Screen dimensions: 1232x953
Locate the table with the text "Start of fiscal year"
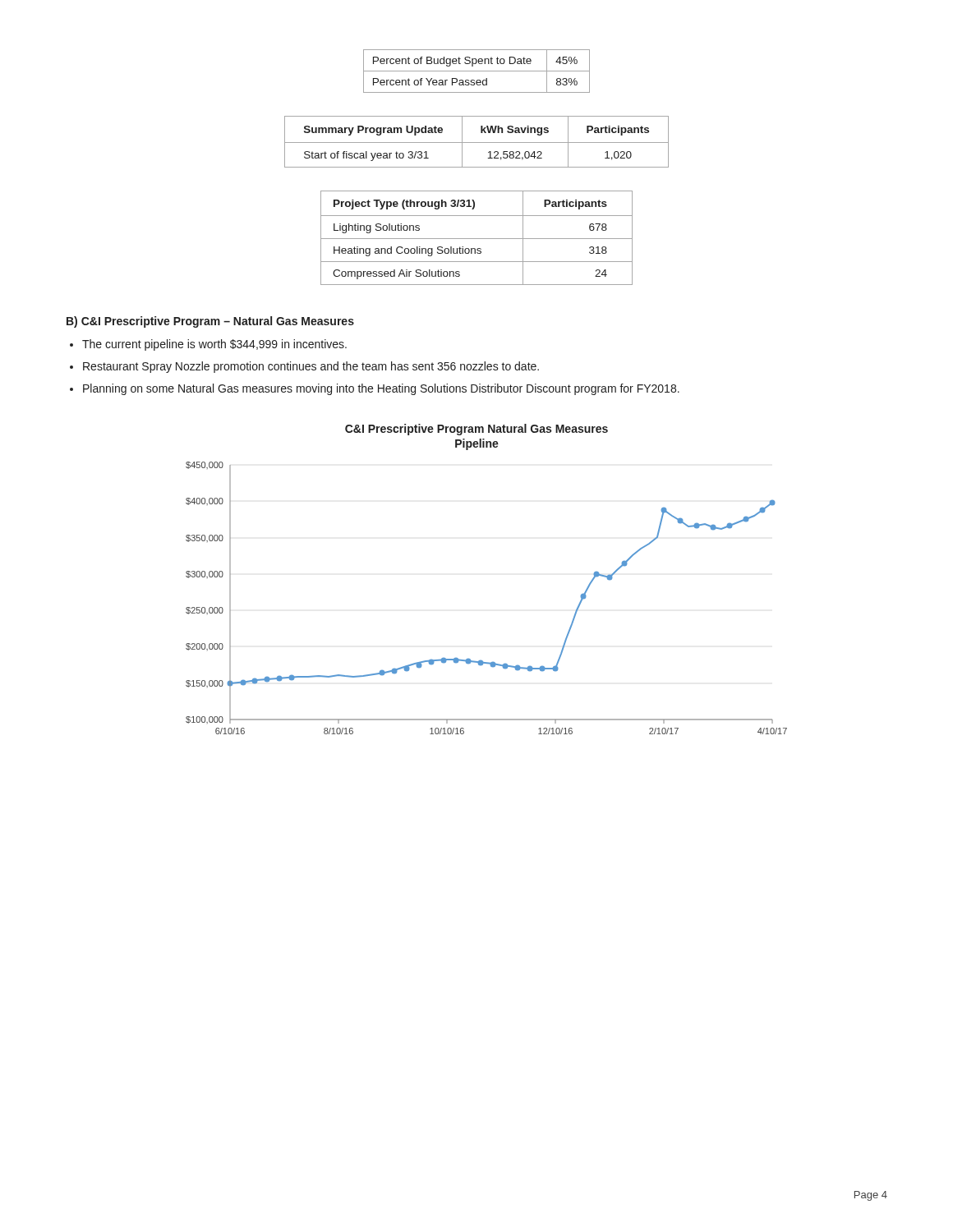476,142
